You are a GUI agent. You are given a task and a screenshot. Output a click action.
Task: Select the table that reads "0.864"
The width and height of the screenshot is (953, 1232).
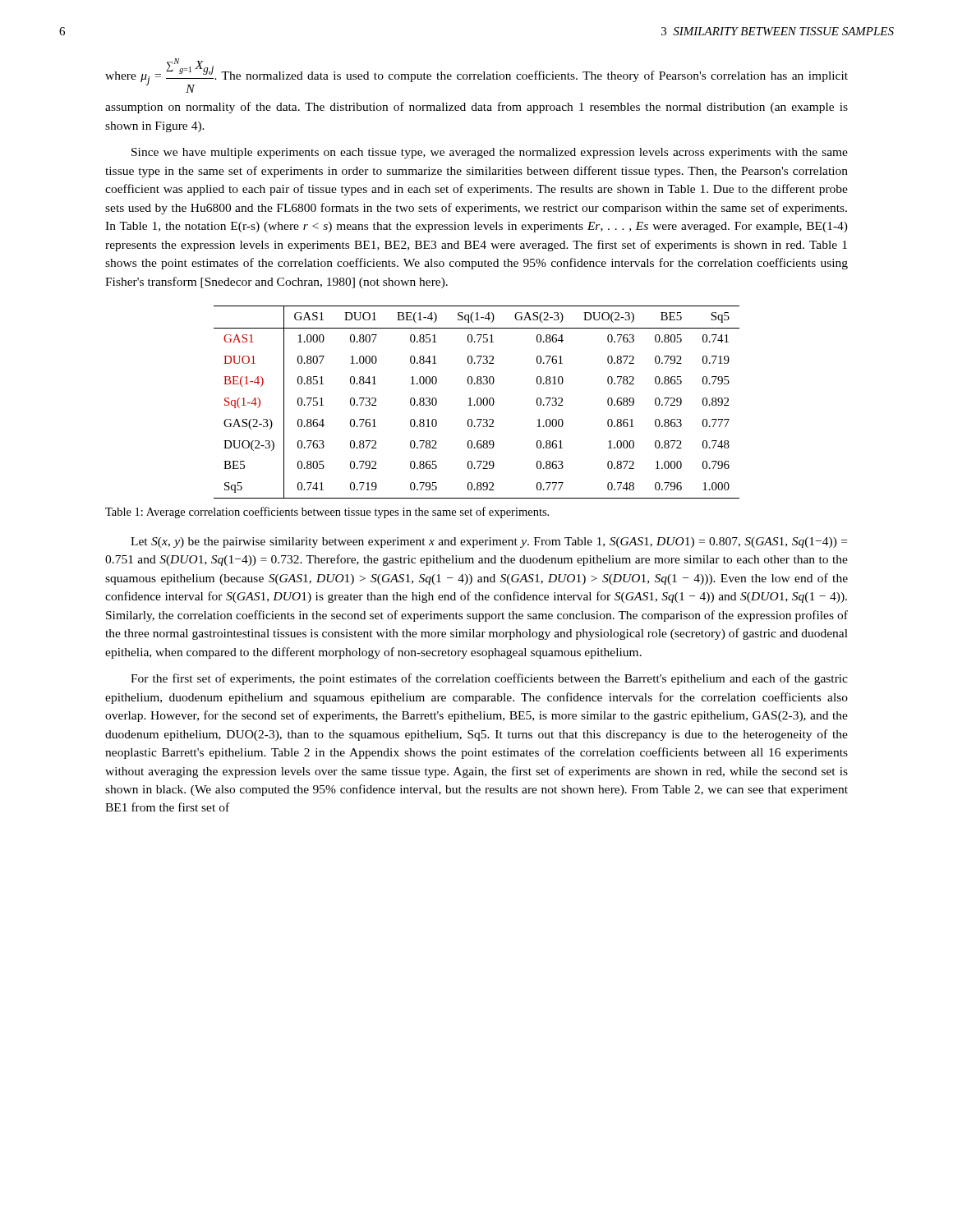[x=476, y=402]
